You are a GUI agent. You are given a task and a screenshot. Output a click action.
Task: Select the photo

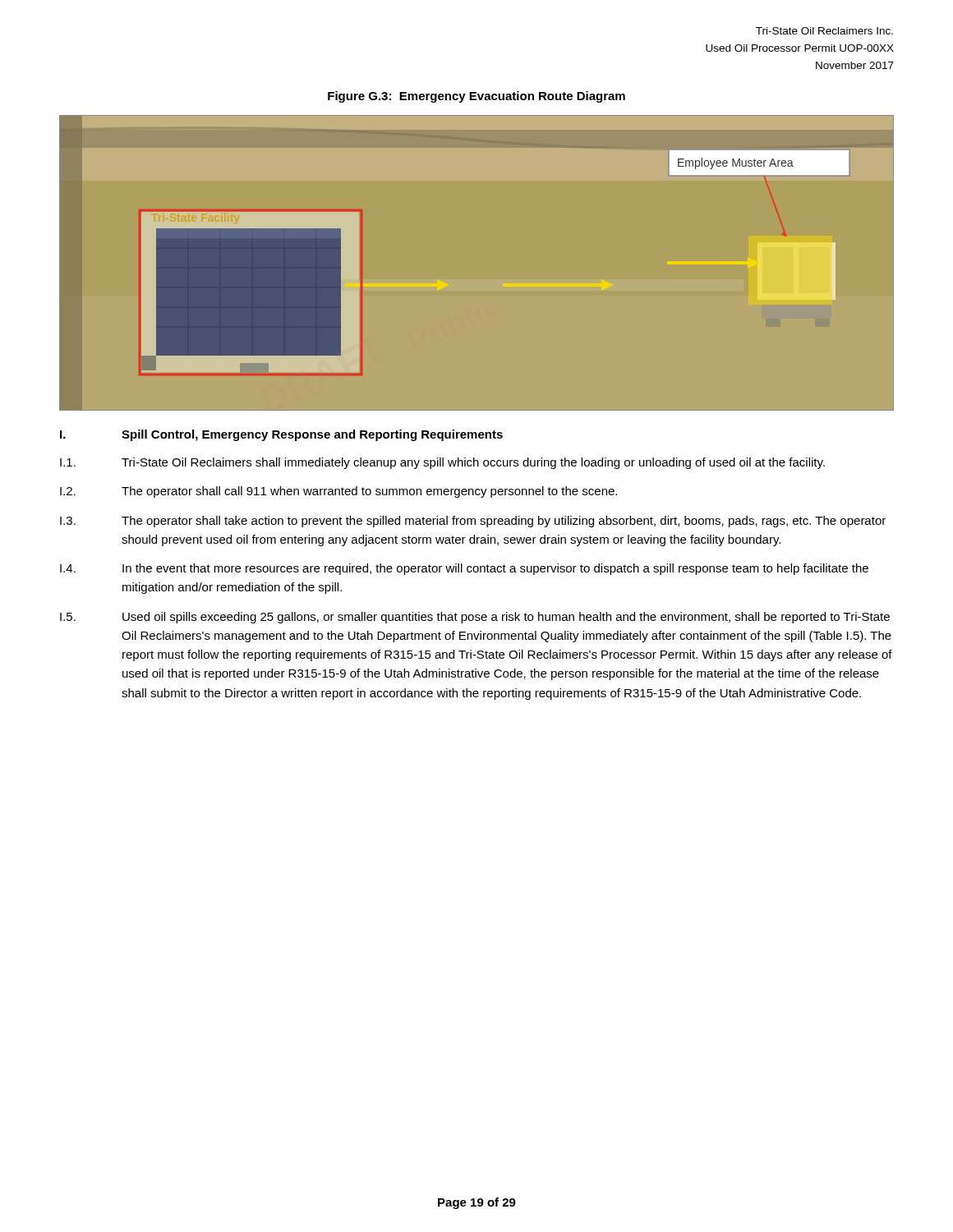pyautogui.click(x=476, y=263)
